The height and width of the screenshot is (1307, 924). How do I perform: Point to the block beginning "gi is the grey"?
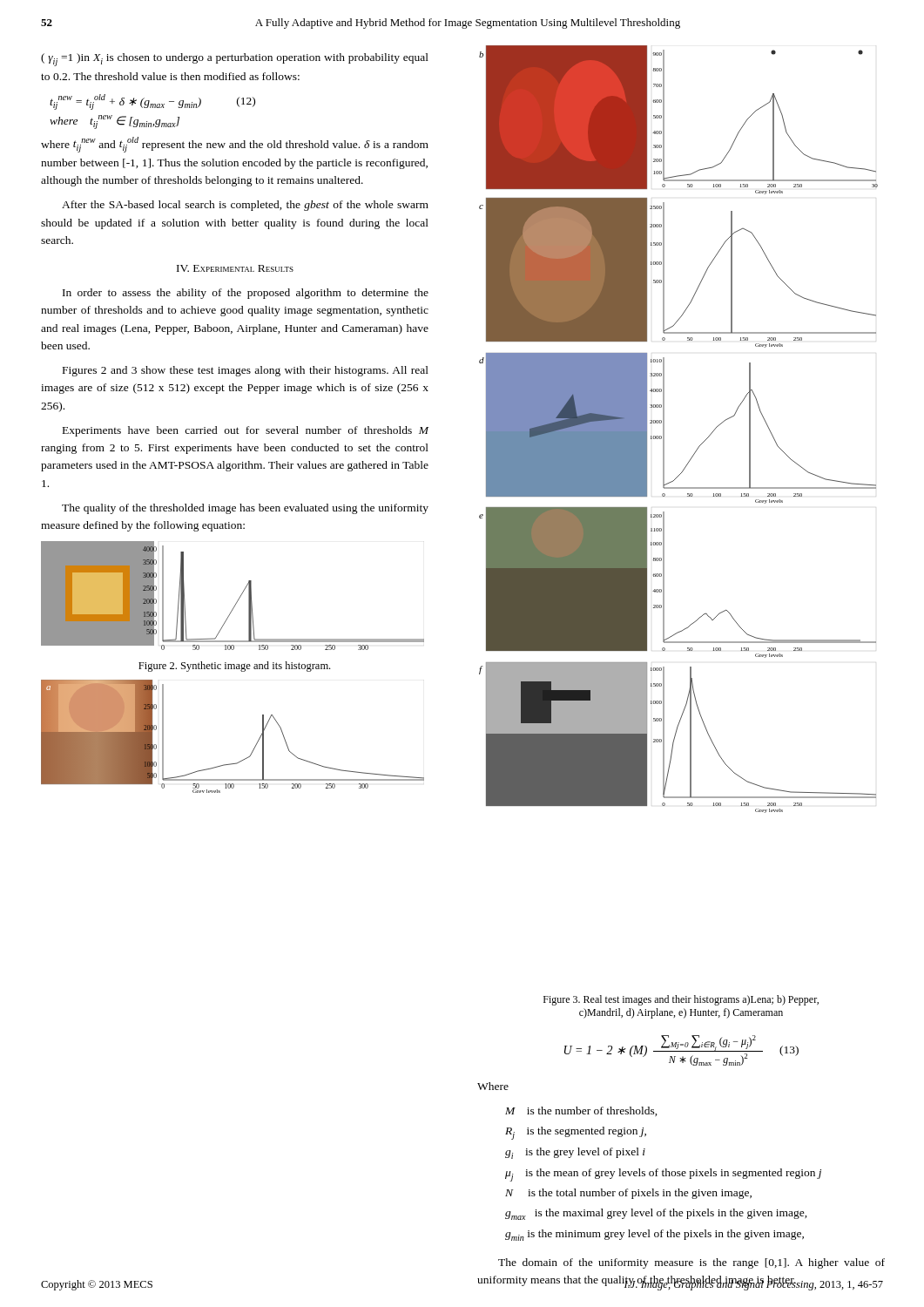575,1152
